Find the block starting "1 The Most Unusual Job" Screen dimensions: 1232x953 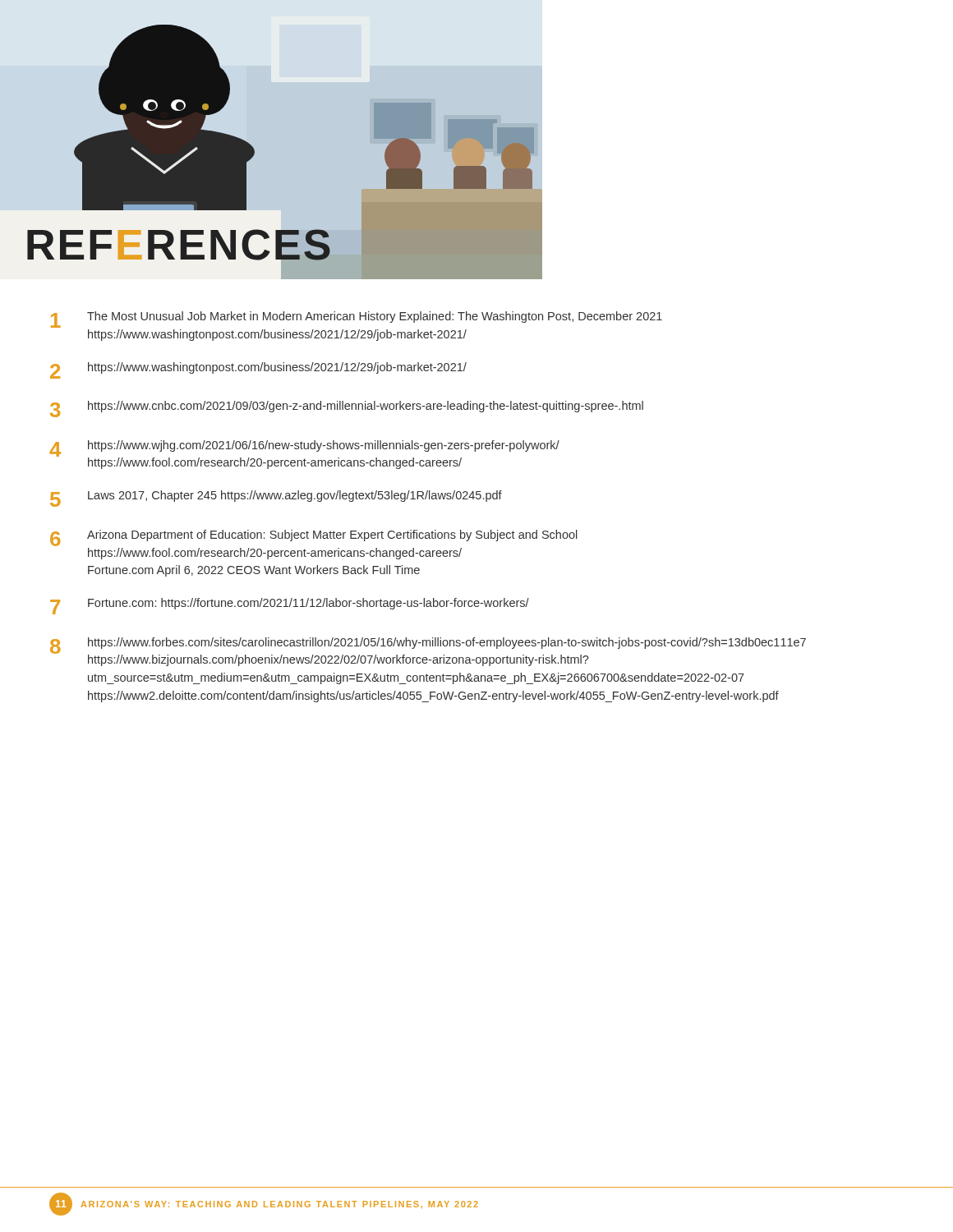[476, 326]
